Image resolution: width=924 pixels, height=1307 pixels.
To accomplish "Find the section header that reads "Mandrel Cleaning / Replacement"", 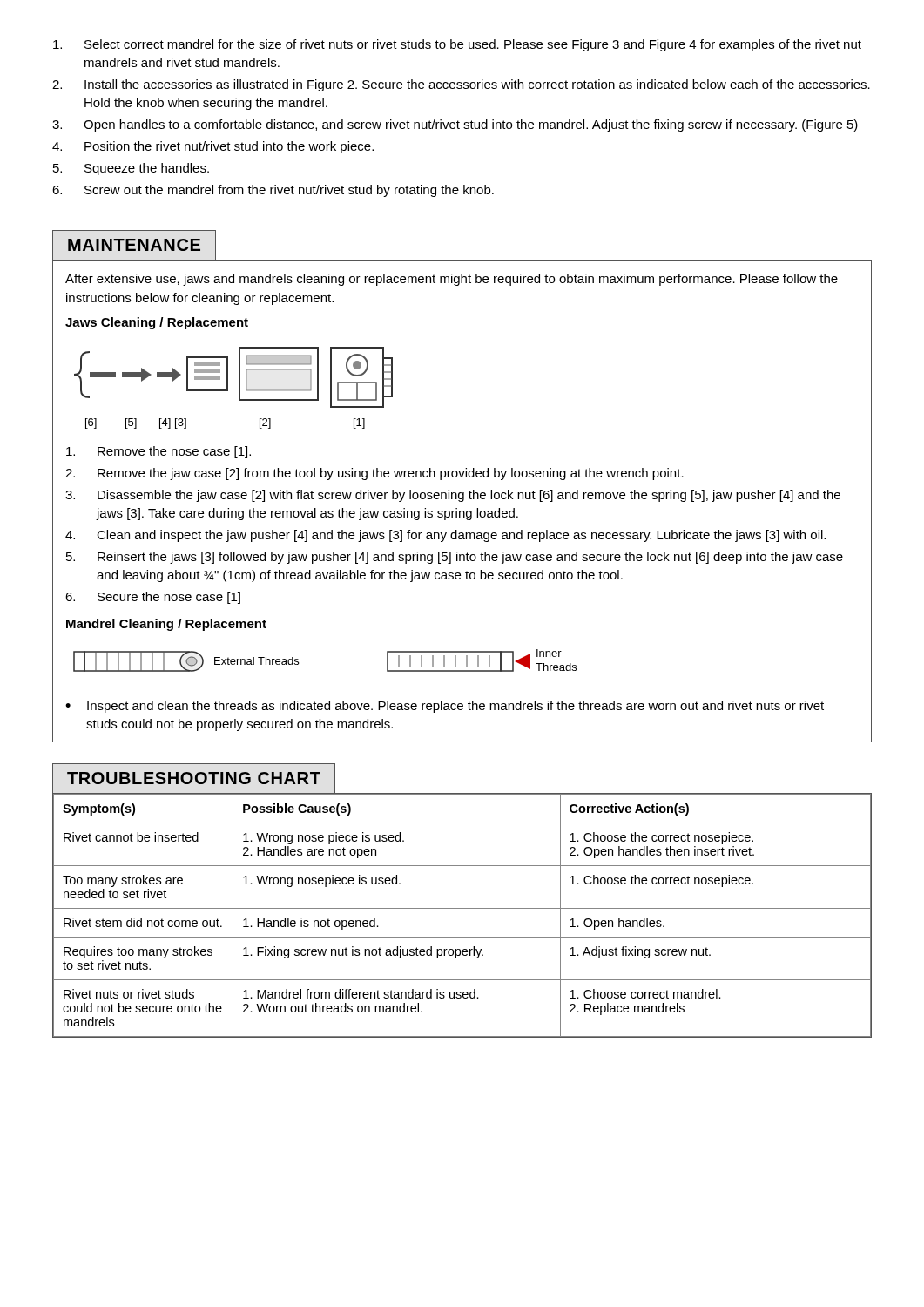I will pyautogui.click(x=166, y=623).
